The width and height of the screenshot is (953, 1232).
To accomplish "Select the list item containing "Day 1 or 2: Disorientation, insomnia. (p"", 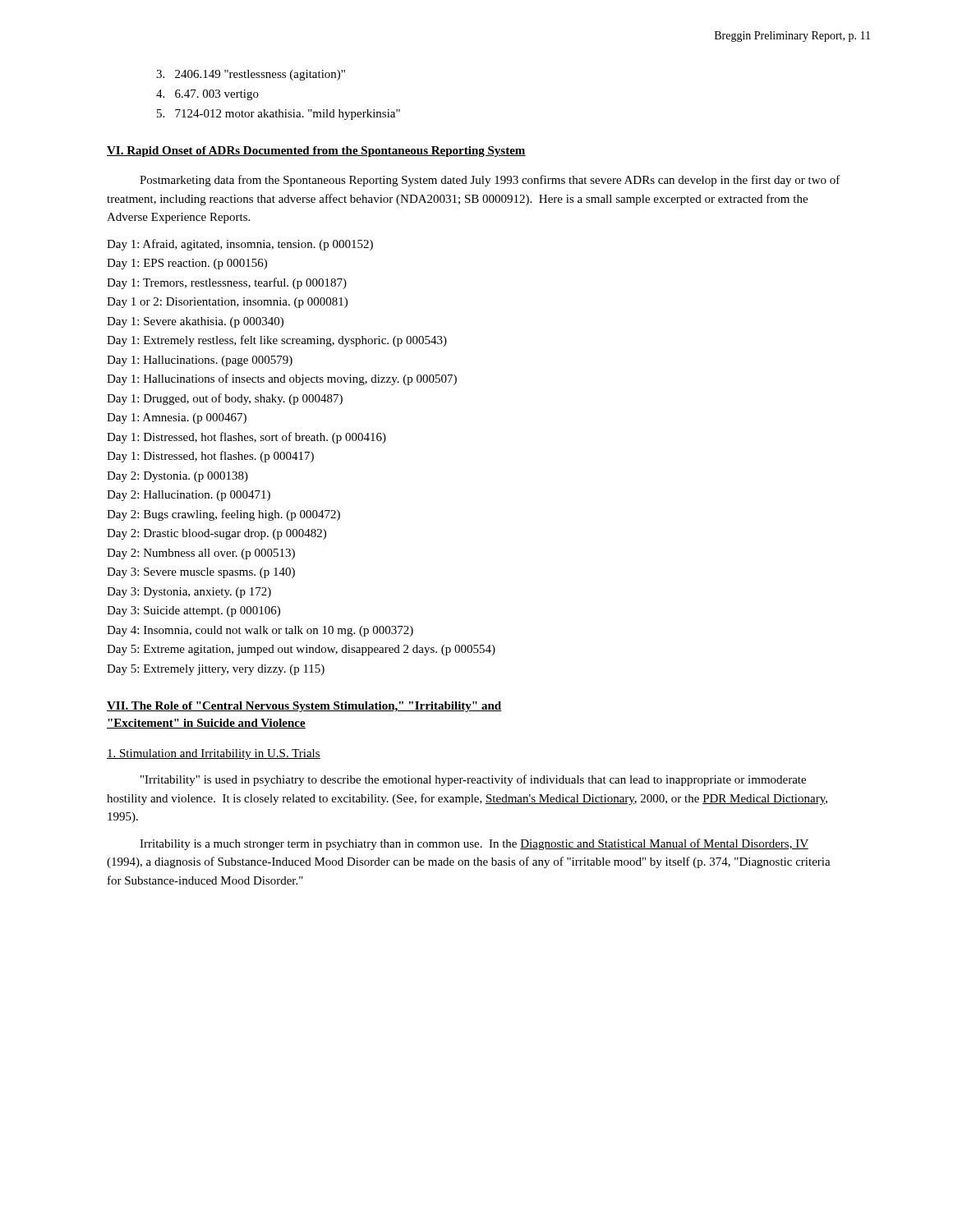I will point(227,302).
